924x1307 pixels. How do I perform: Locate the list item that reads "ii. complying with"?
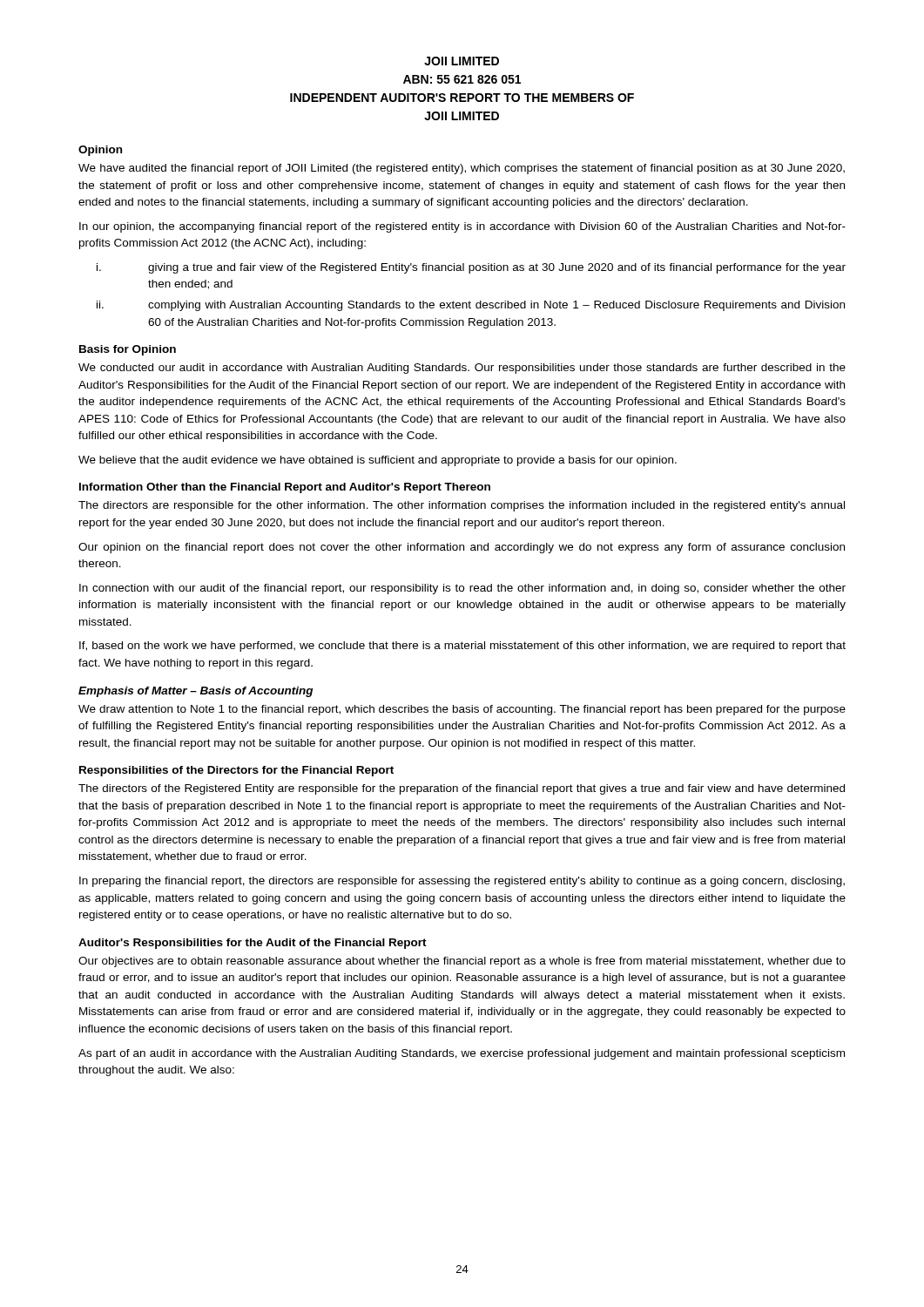coord(462,313)
